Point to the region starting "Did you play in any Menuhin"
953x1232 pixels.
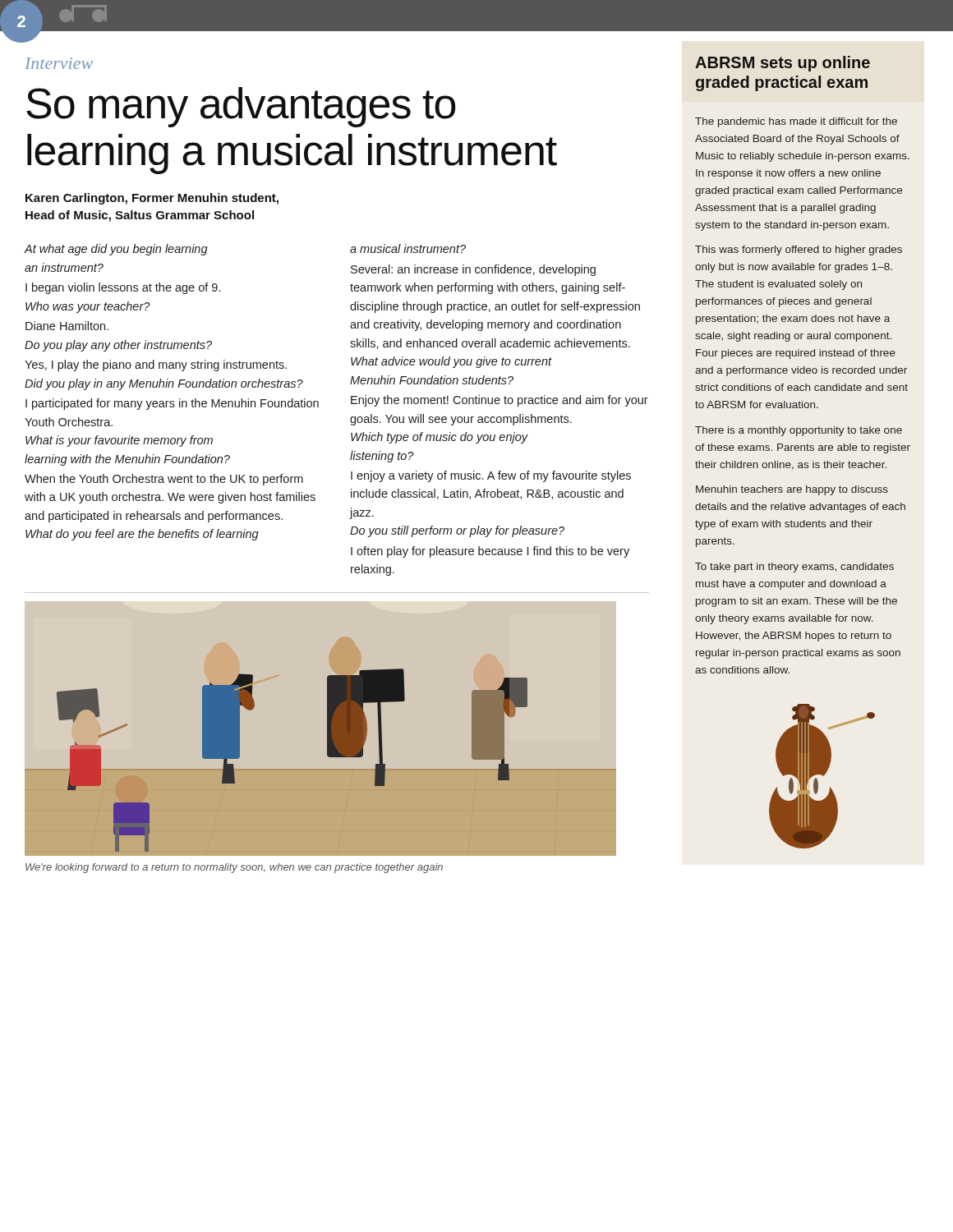[x=174, y=403]
